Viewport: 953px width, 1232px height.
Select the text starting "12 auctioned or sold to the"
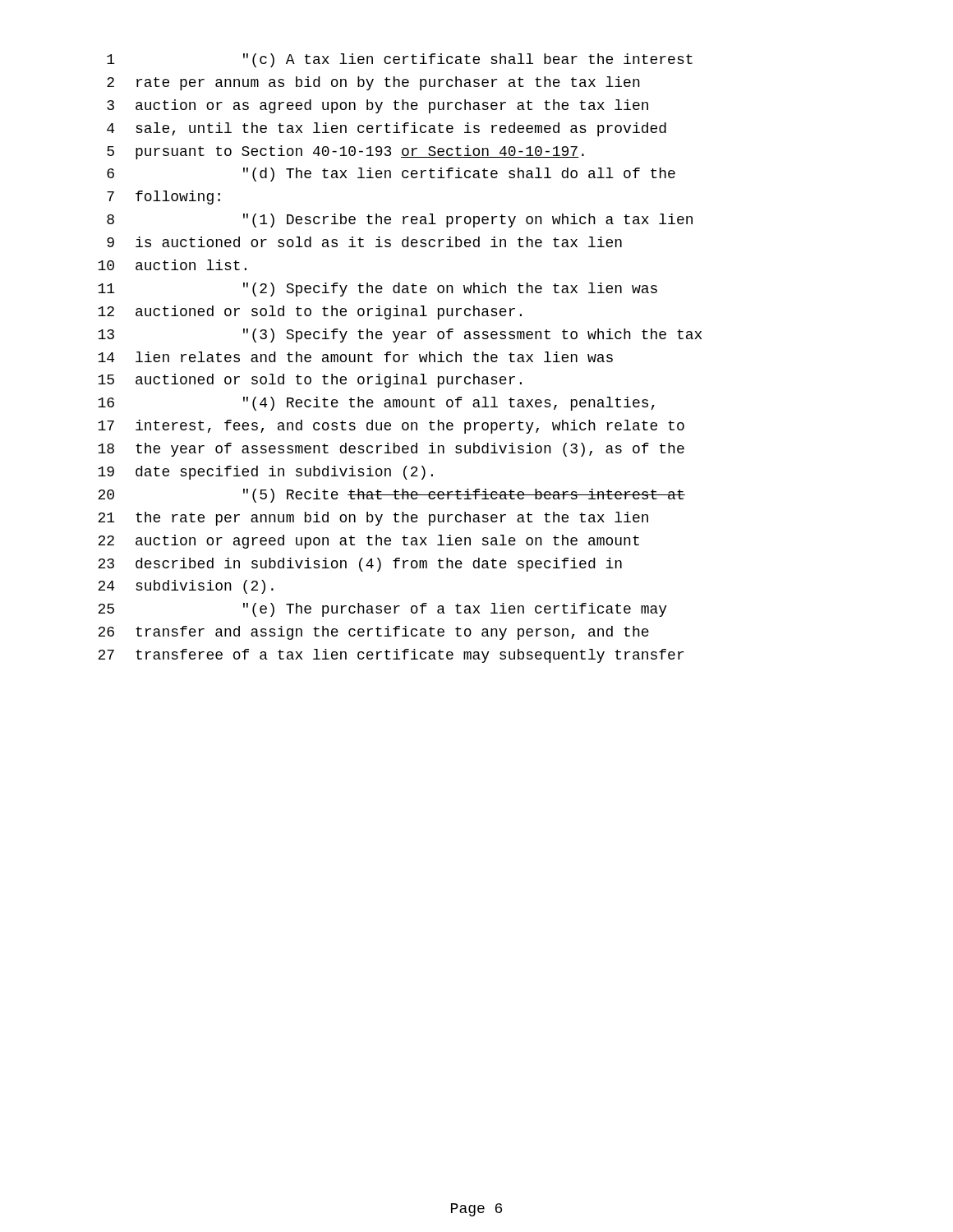click(476, 313)
